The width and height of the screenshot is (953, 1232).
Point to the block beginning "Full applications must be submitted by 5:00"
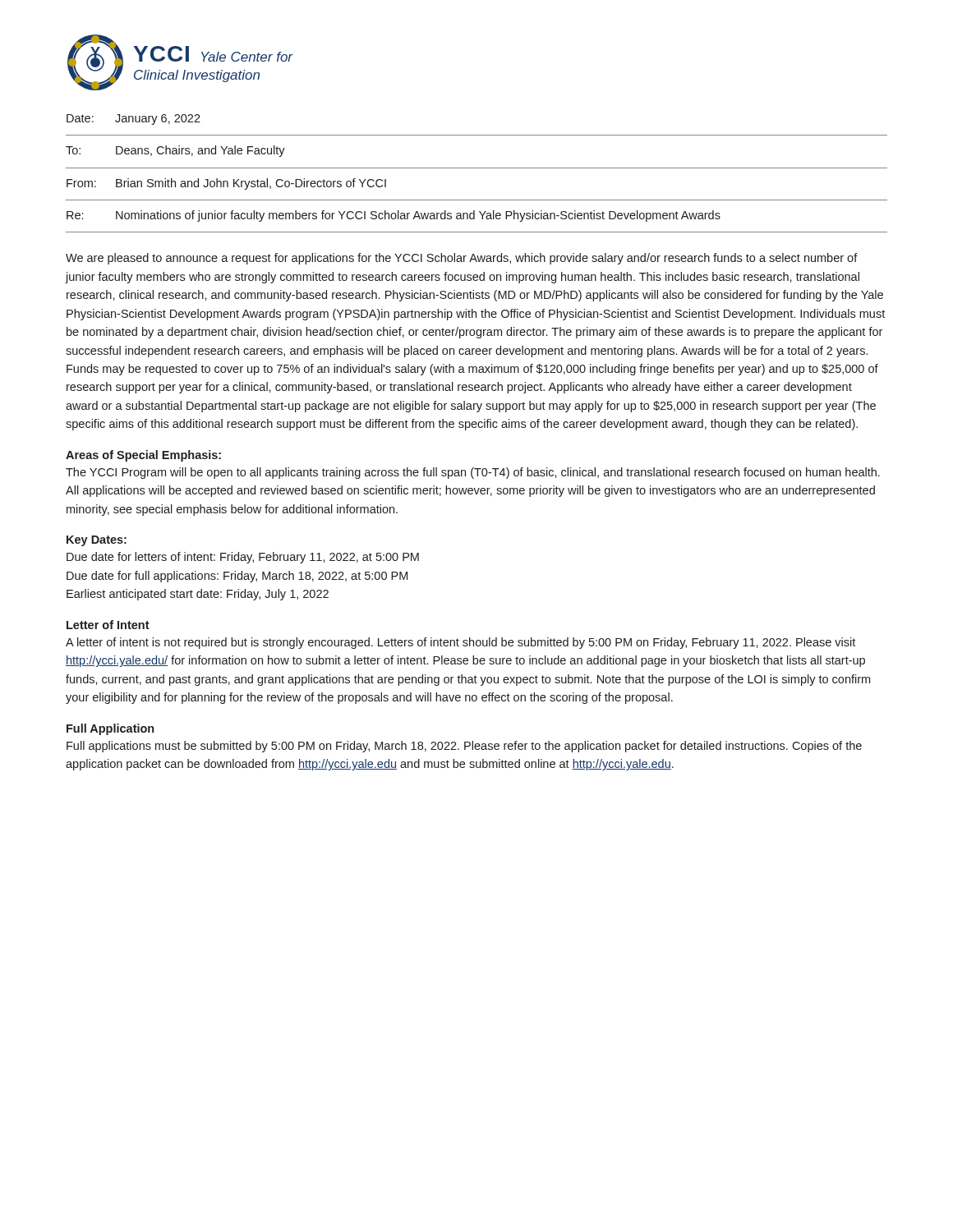pyautogui.click(x=464, y=755)
